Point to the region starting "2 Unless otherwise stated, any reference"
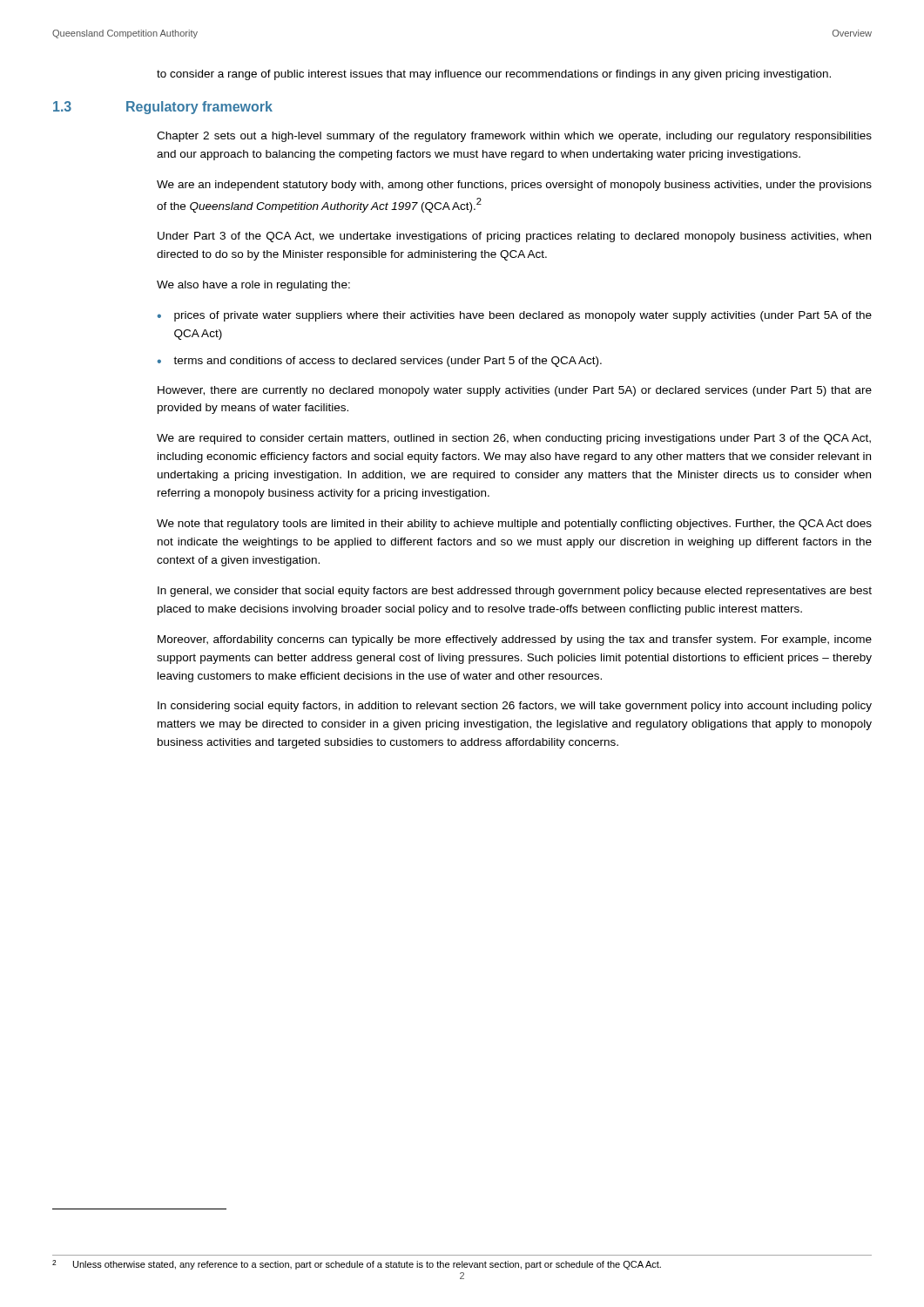Viewport: 924px width, 1307px height. 462,1265
